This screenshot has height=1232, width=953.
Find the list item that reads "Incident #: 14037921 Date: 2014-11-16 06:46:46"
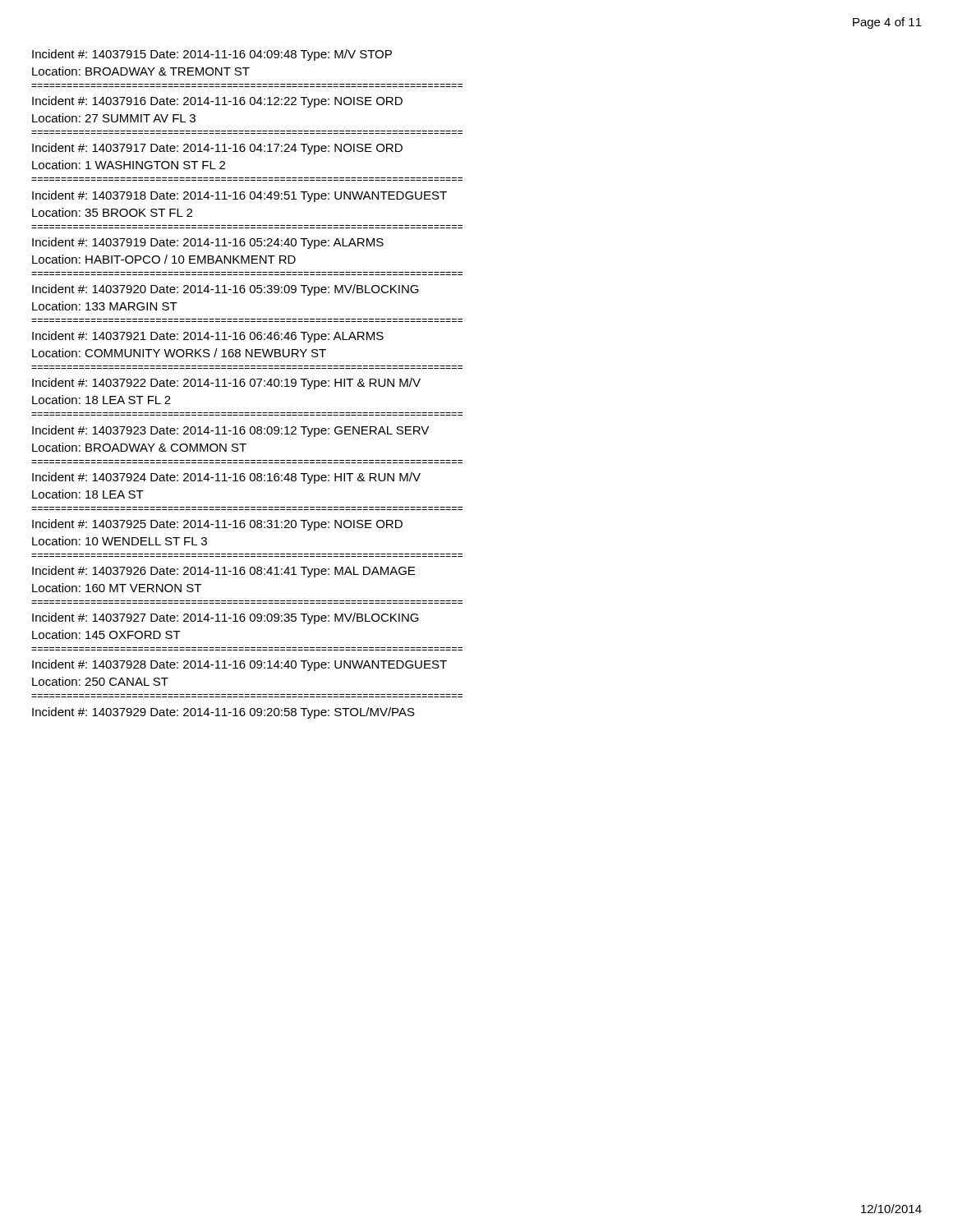click(208, 337)
